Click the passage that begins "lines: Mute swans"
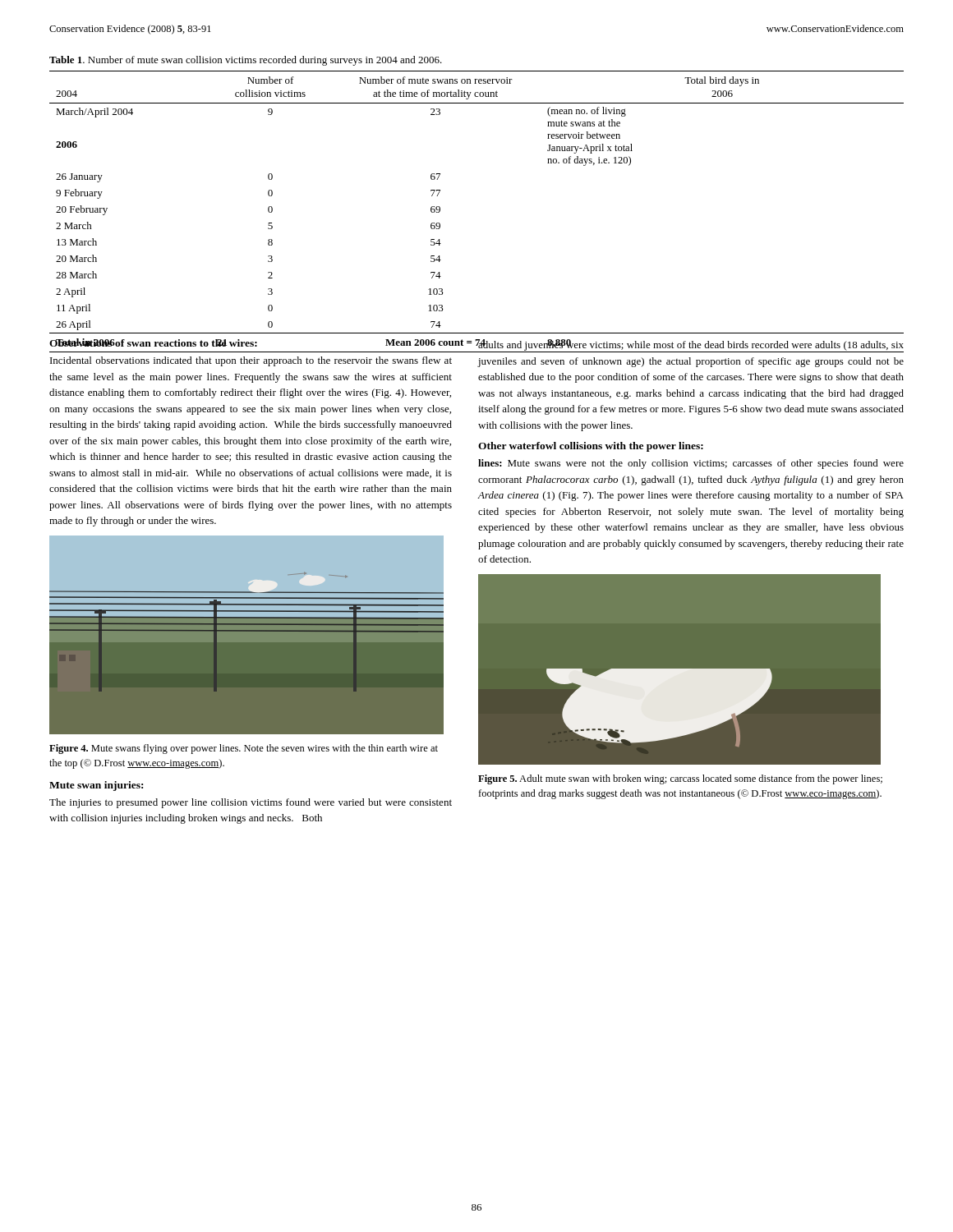 tap(691, 511)
